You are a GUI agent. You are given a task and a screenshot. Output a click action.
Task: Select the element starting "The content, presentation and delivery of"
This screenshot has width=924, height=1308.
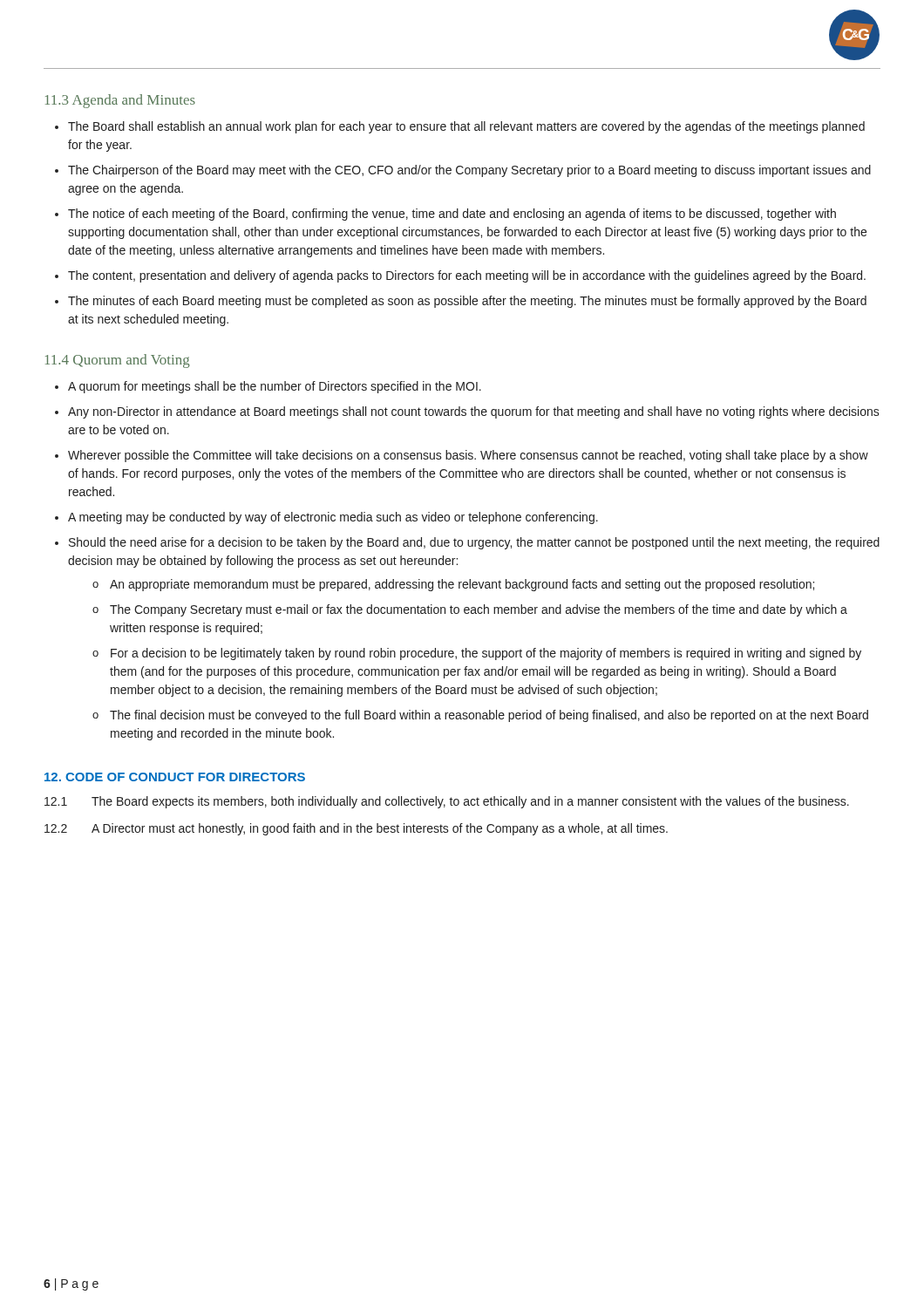coord(467,276)
